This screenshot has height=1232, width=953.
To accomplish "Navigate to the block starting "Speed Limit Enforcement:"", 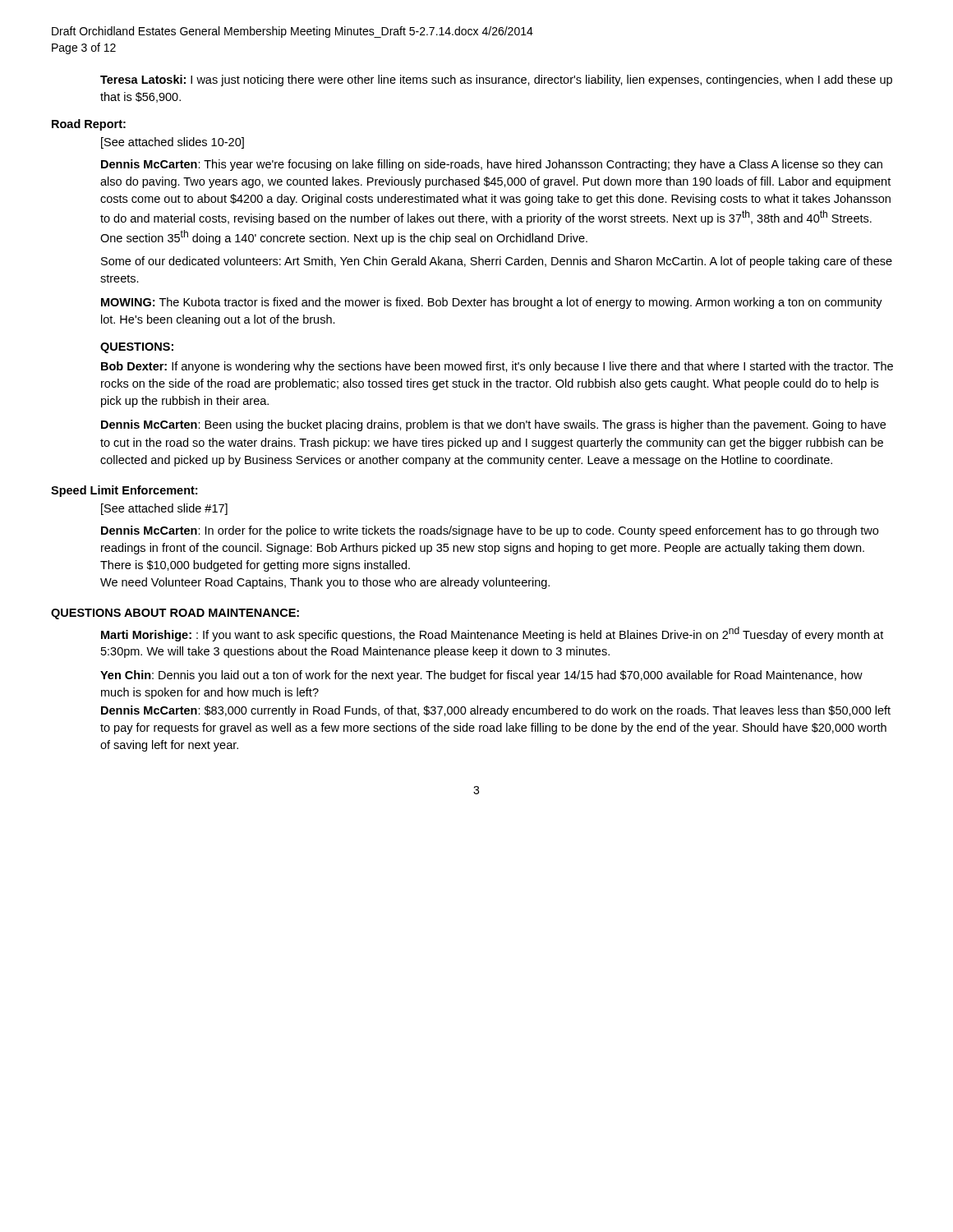I will [x=125, y=490].
